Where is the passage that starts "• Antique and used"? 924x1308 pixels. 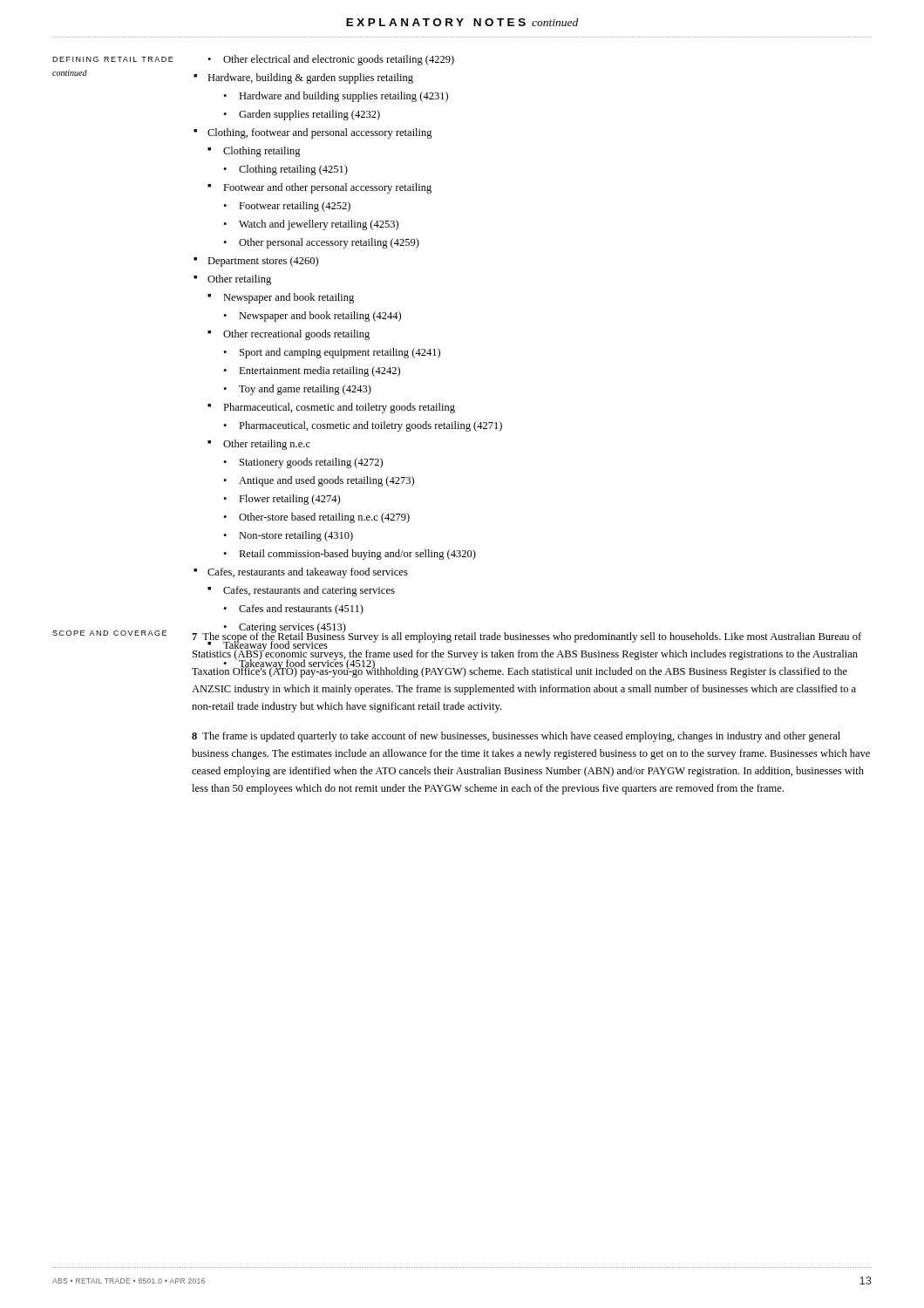coord(319,480)
